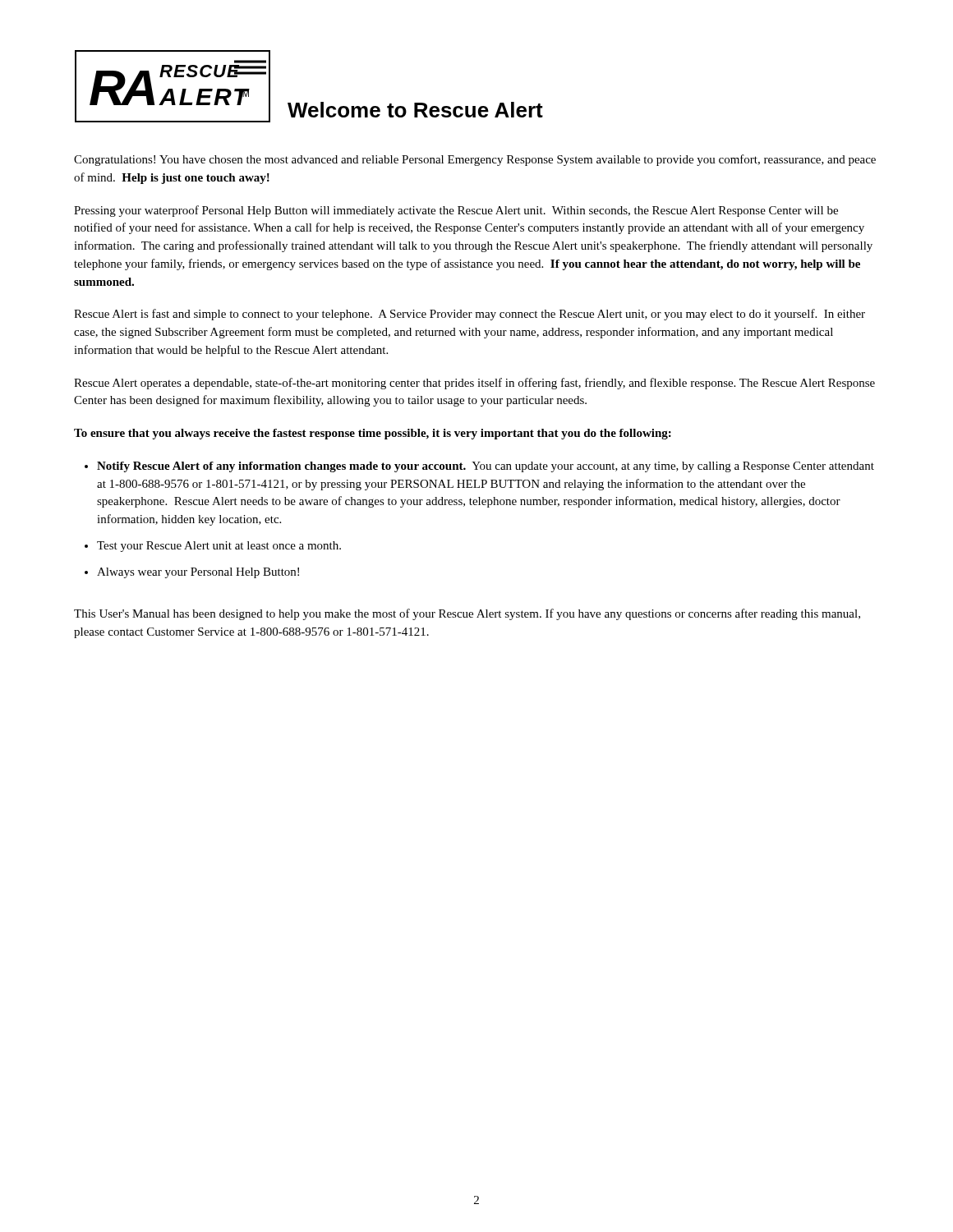Viewport: 953px width, 1232px height.
Task: Select the text block that says "Rescue Alert is fast"
Action: pyautogui.click(x=470, y=332)
